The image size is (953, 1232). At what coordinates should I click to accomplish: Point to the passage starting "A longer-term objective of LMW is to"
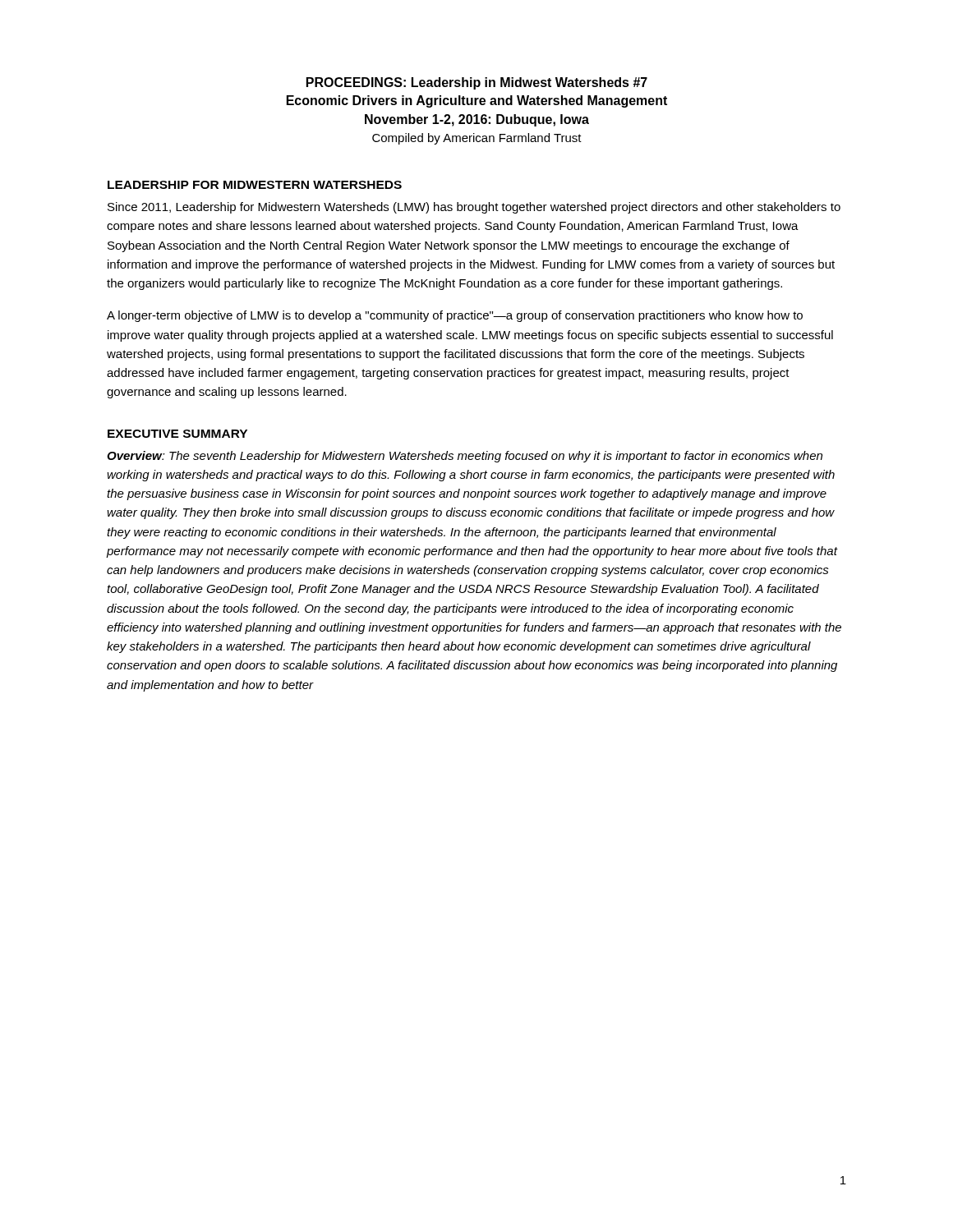[x=470, y=354]
